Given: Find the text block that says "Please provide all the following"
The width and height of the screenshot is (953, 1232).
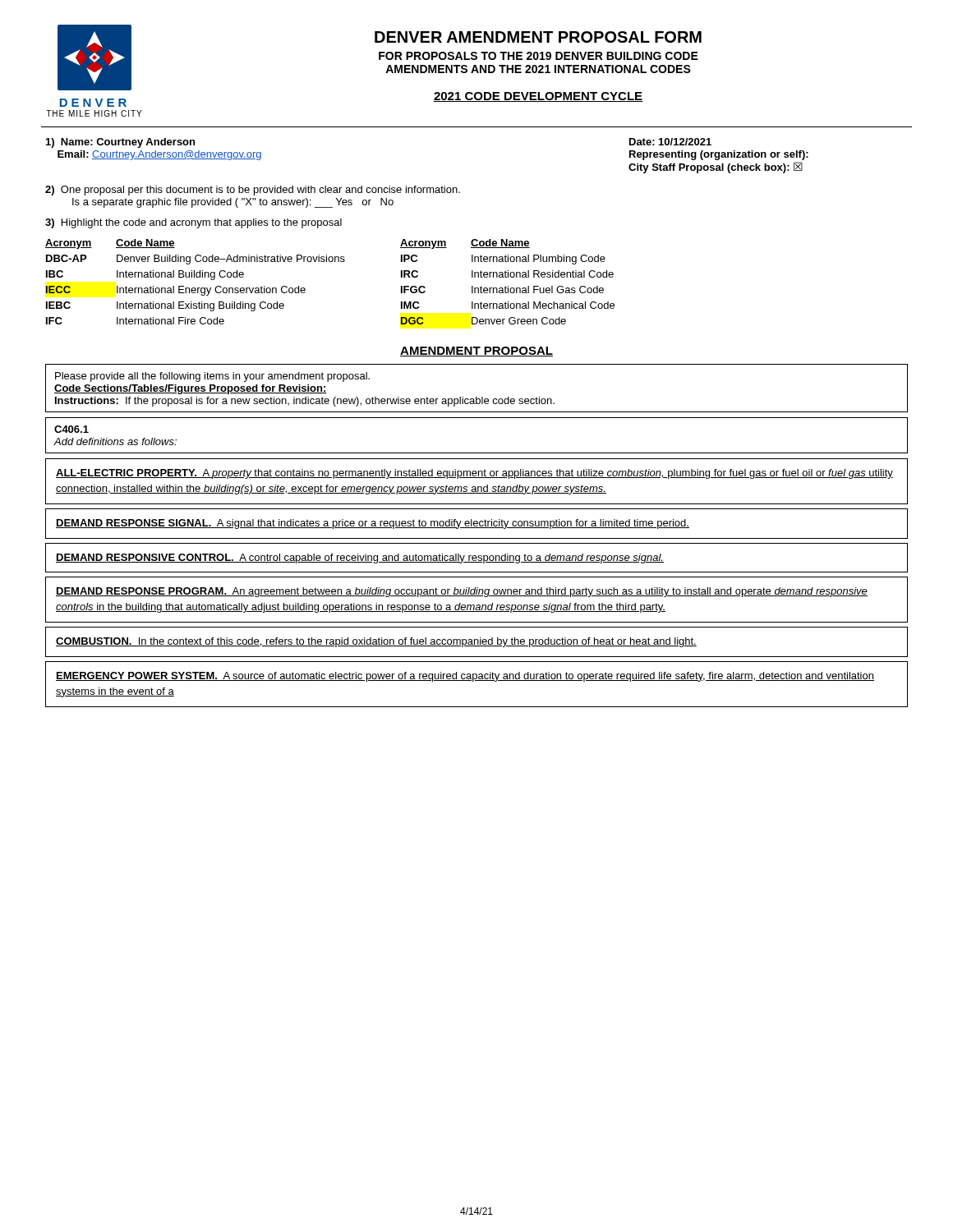Looking at the screenshot, I should click(305, 388).
